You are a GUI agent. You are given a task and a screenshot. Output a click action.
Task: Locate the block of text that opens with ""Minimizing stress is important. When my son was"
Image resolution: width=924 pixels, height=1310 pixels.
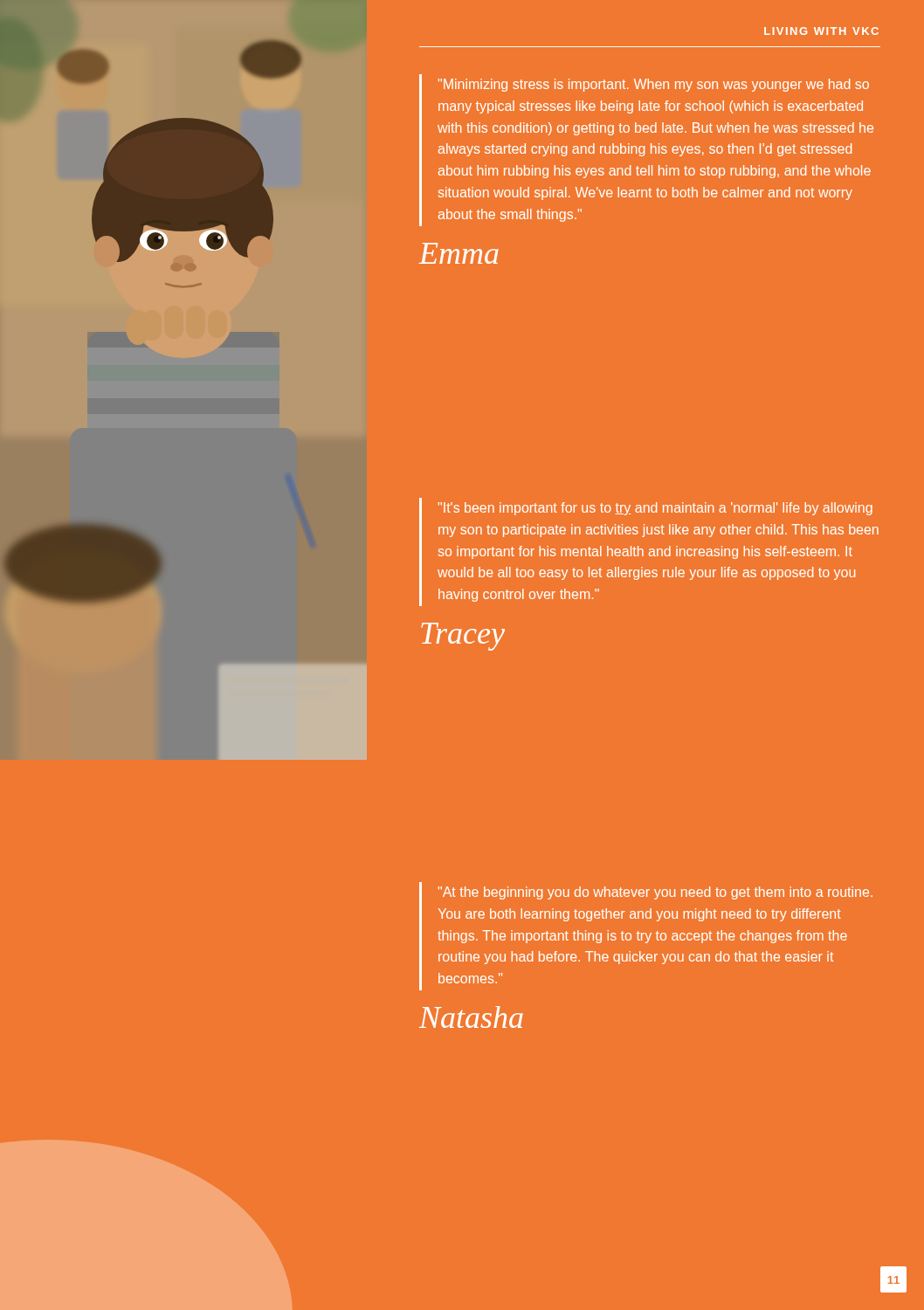(650, 173)
